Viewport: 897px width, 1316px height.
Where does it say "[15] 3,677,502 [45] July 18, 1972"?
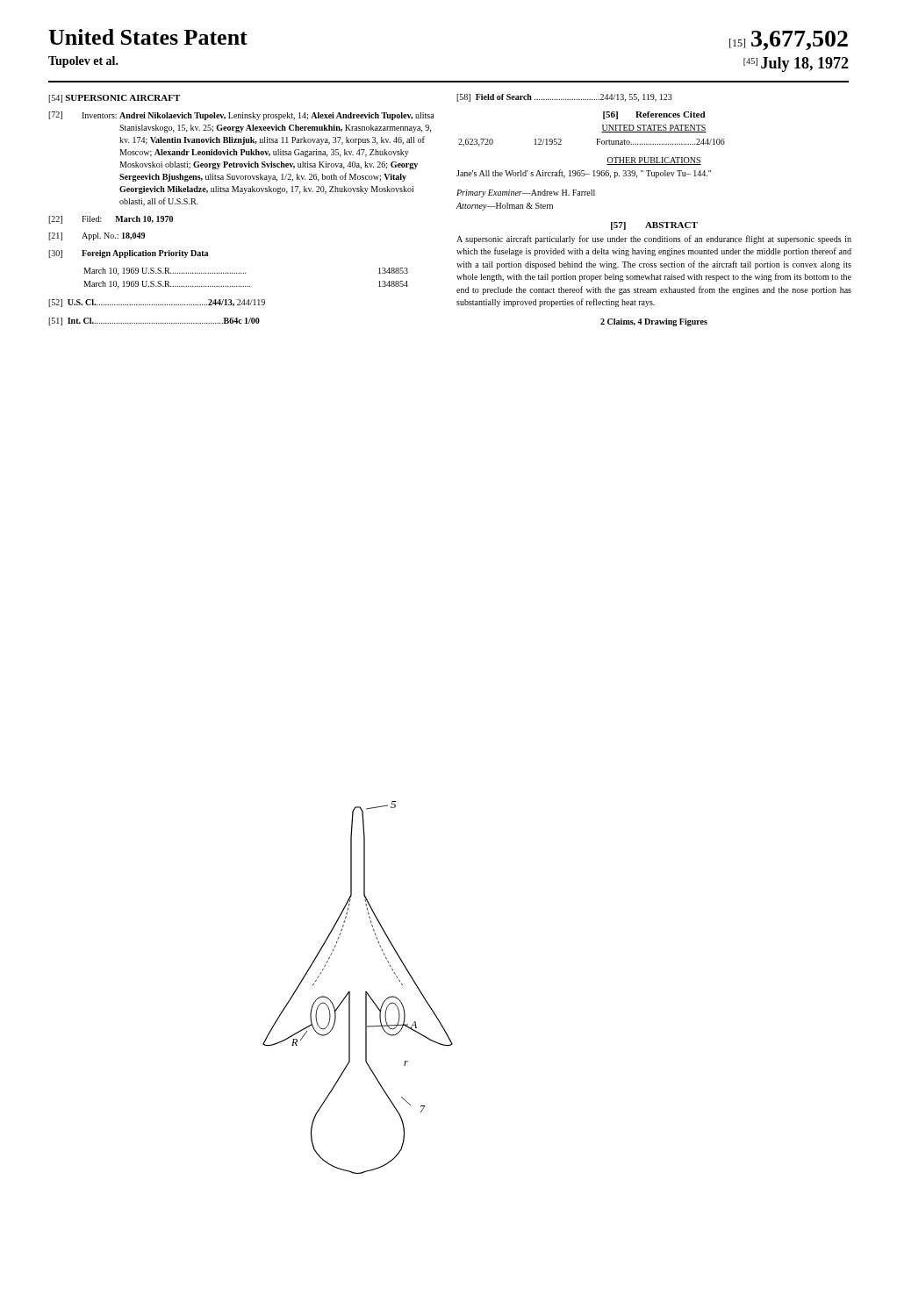[789, 49]
